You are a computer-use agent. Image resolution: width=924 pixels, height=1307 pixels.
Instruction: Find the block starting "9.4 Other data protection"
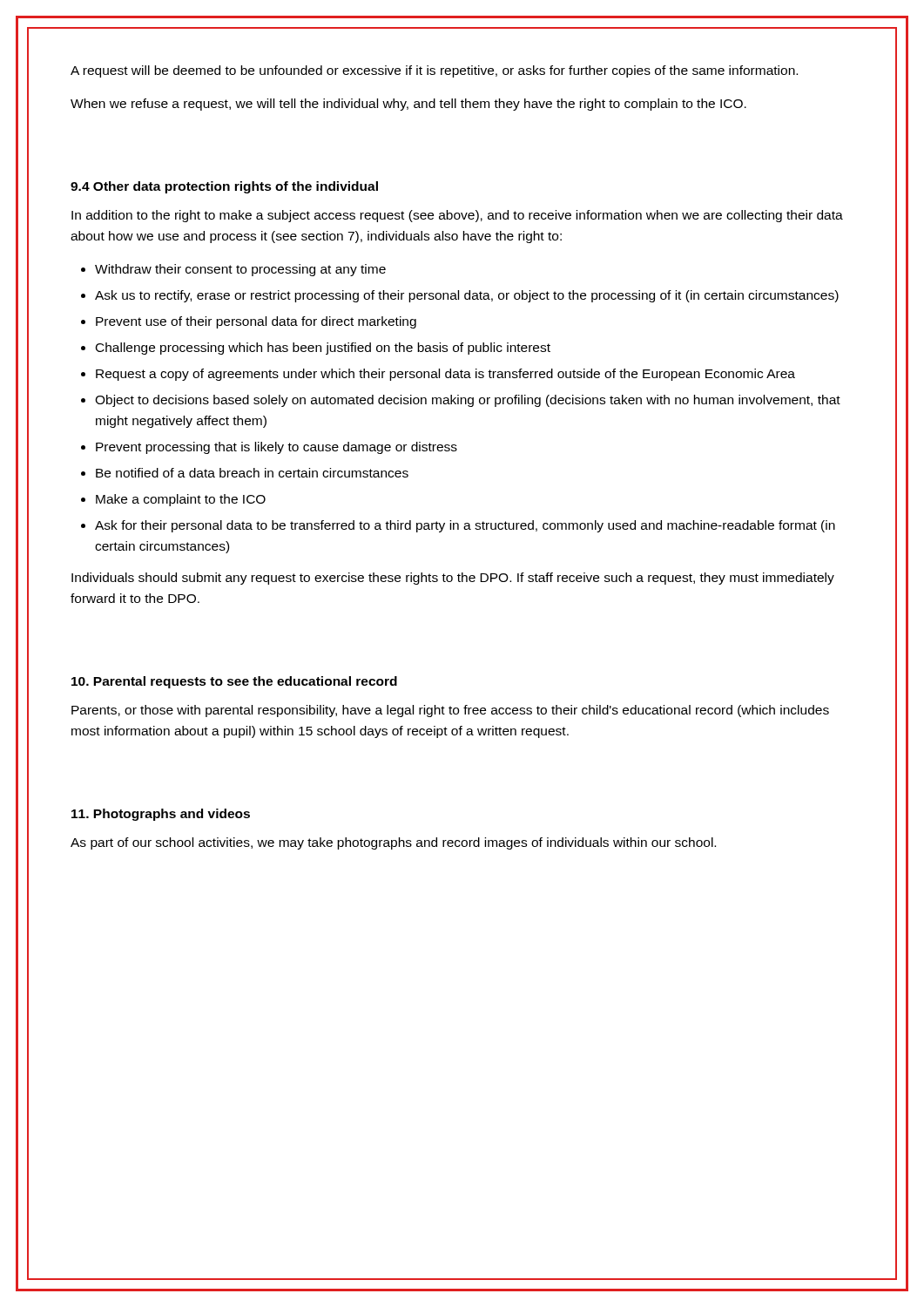[225, 186]
